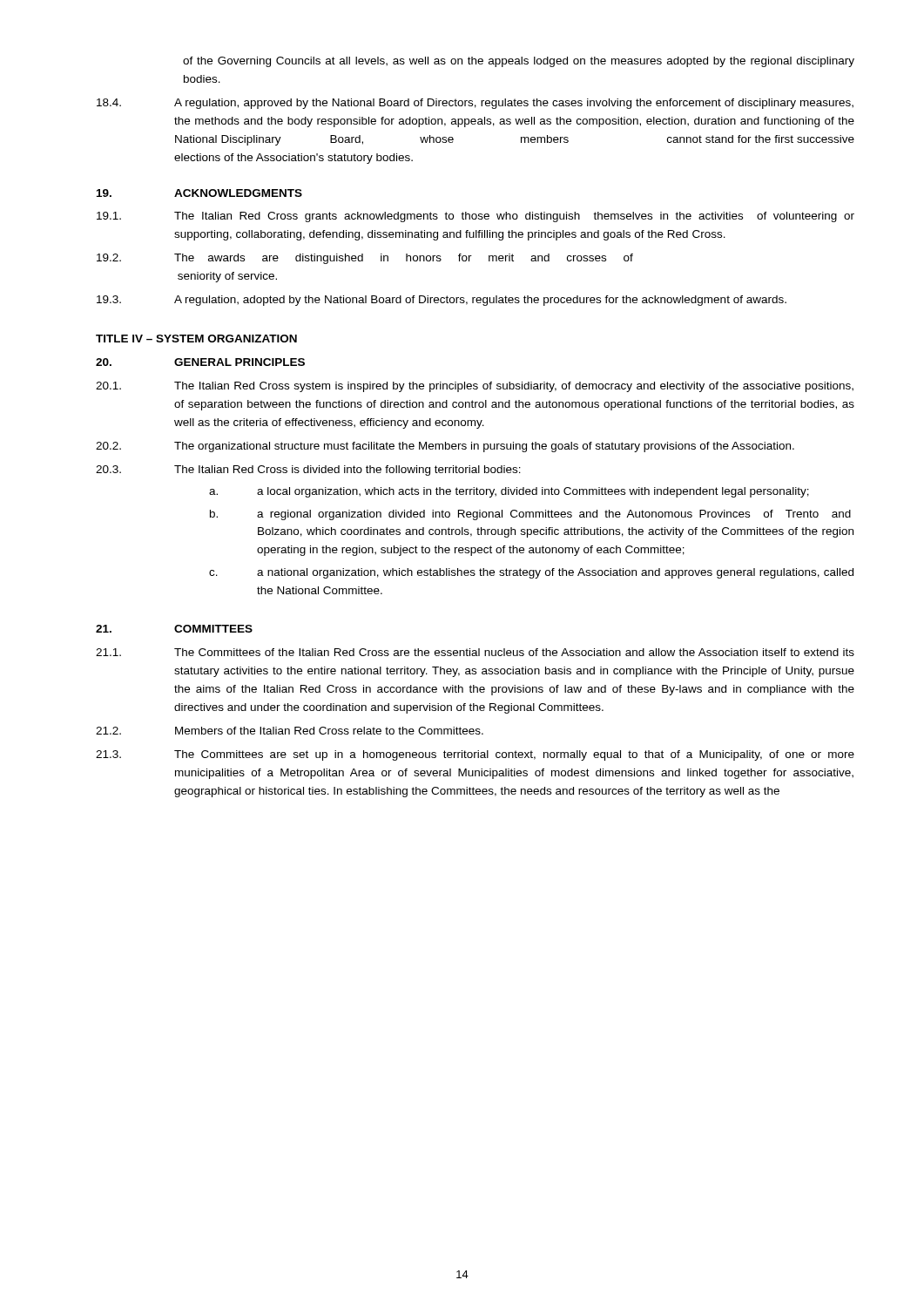The height and width of the screenshot is (1307, 924).
Task: Locate the list item containing "19.2. The awards"
Action: (475, 268)
